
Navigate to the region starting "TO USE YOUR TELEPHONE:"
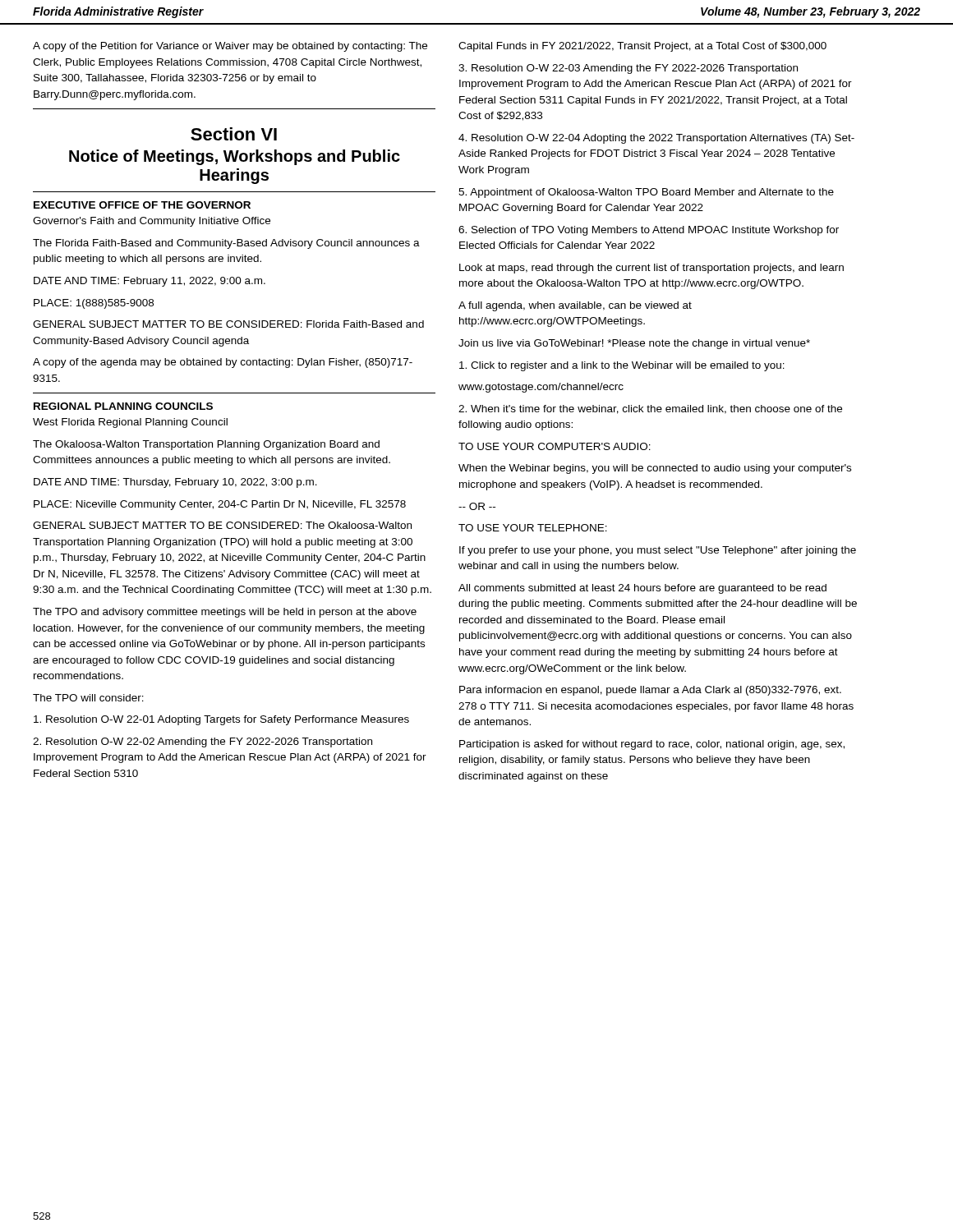(x=533, y=528)
